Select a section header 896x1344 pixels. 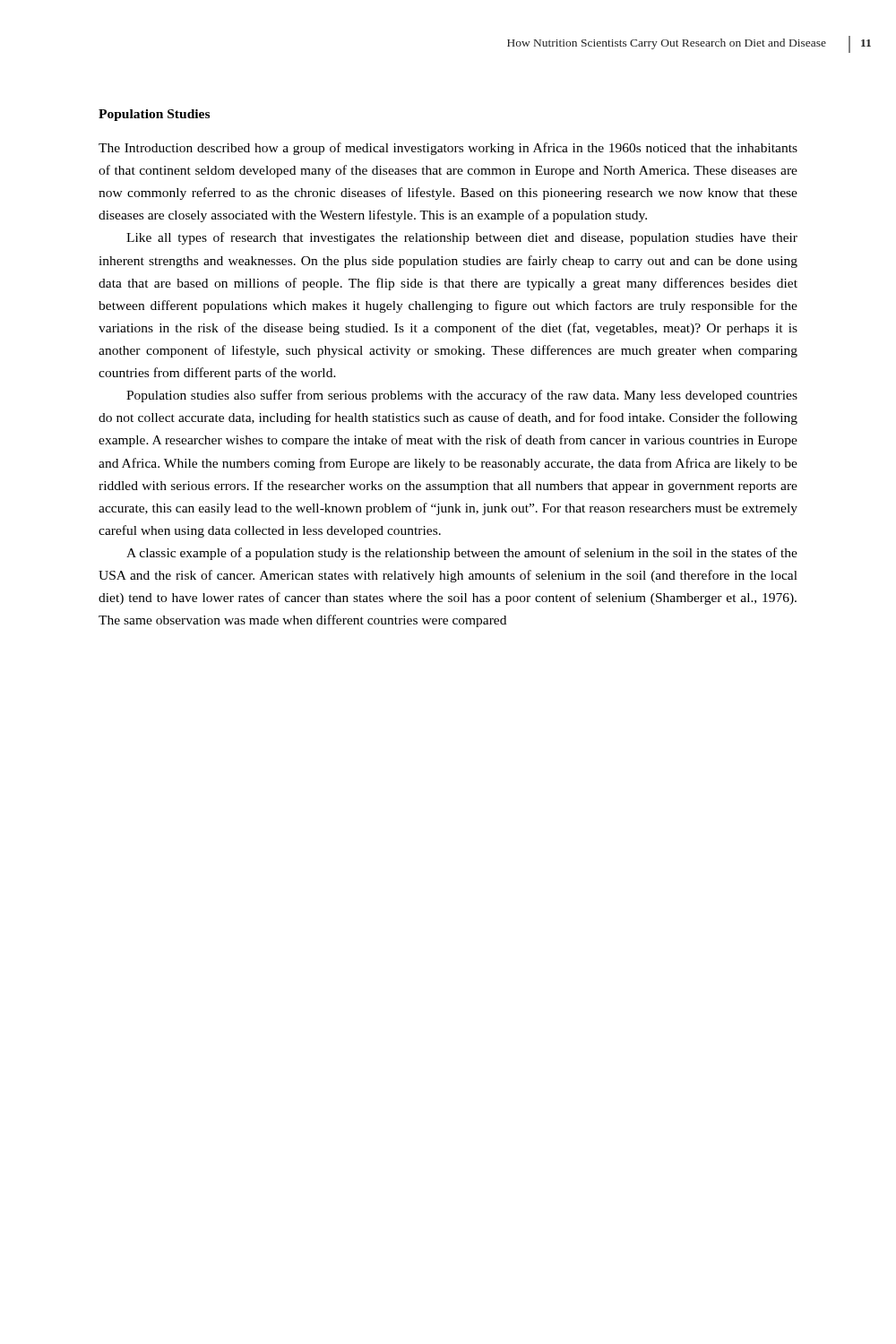(x=154, y=113)
